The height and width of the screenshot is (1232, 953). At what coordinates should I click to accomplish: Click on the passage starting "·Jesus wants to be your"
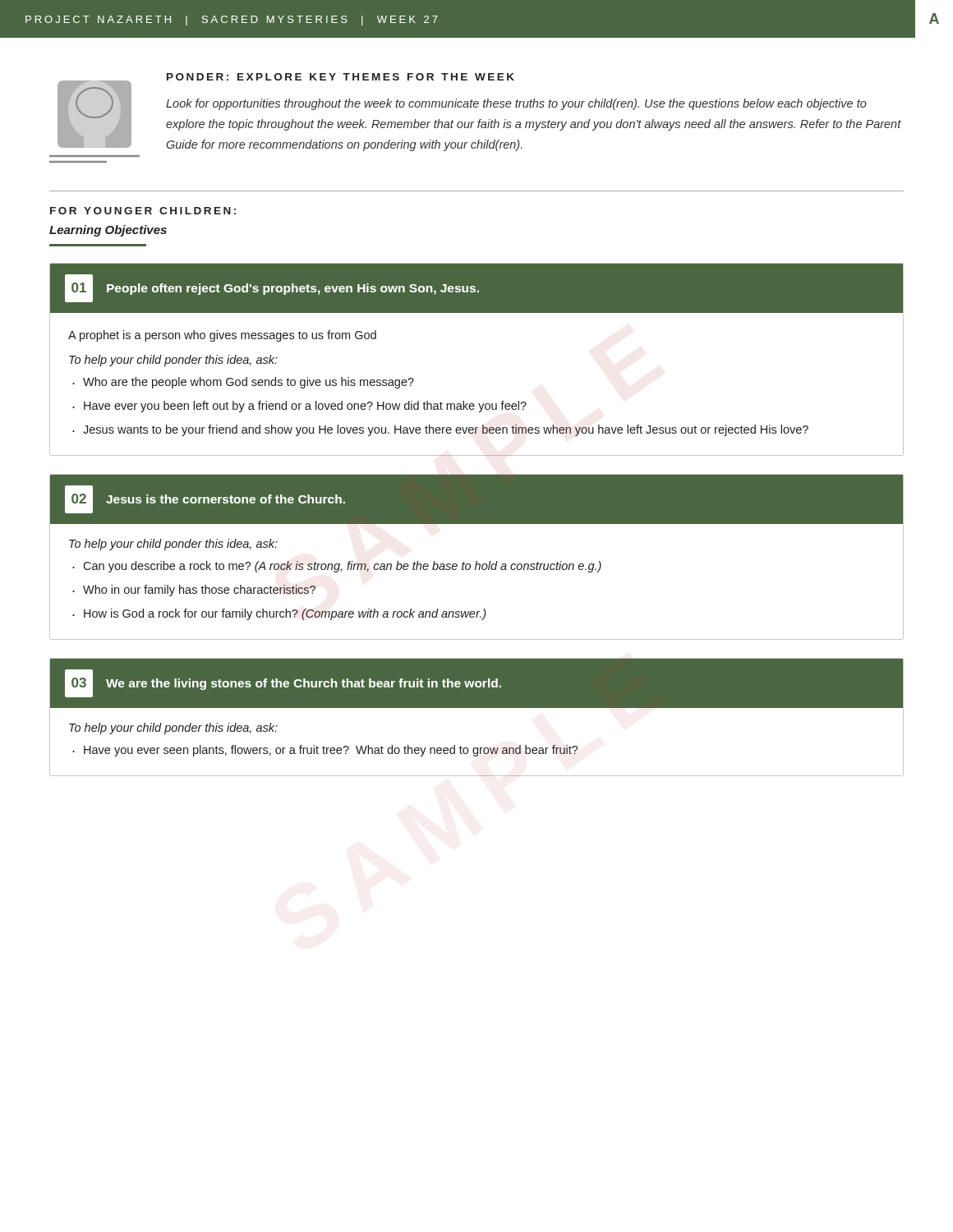tap(440, 430)
